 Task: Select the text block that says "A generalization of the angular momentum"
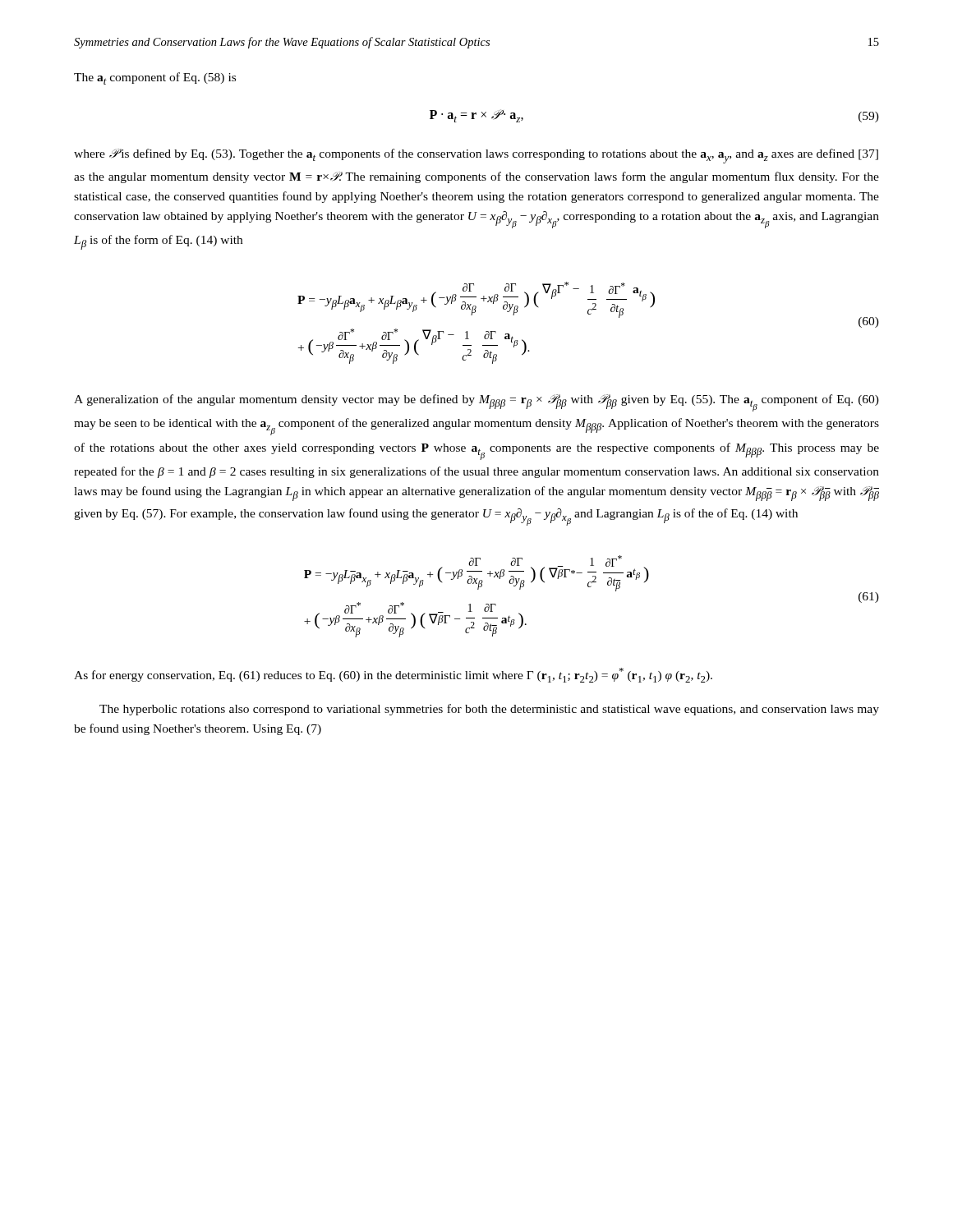(x=476, y=459)
